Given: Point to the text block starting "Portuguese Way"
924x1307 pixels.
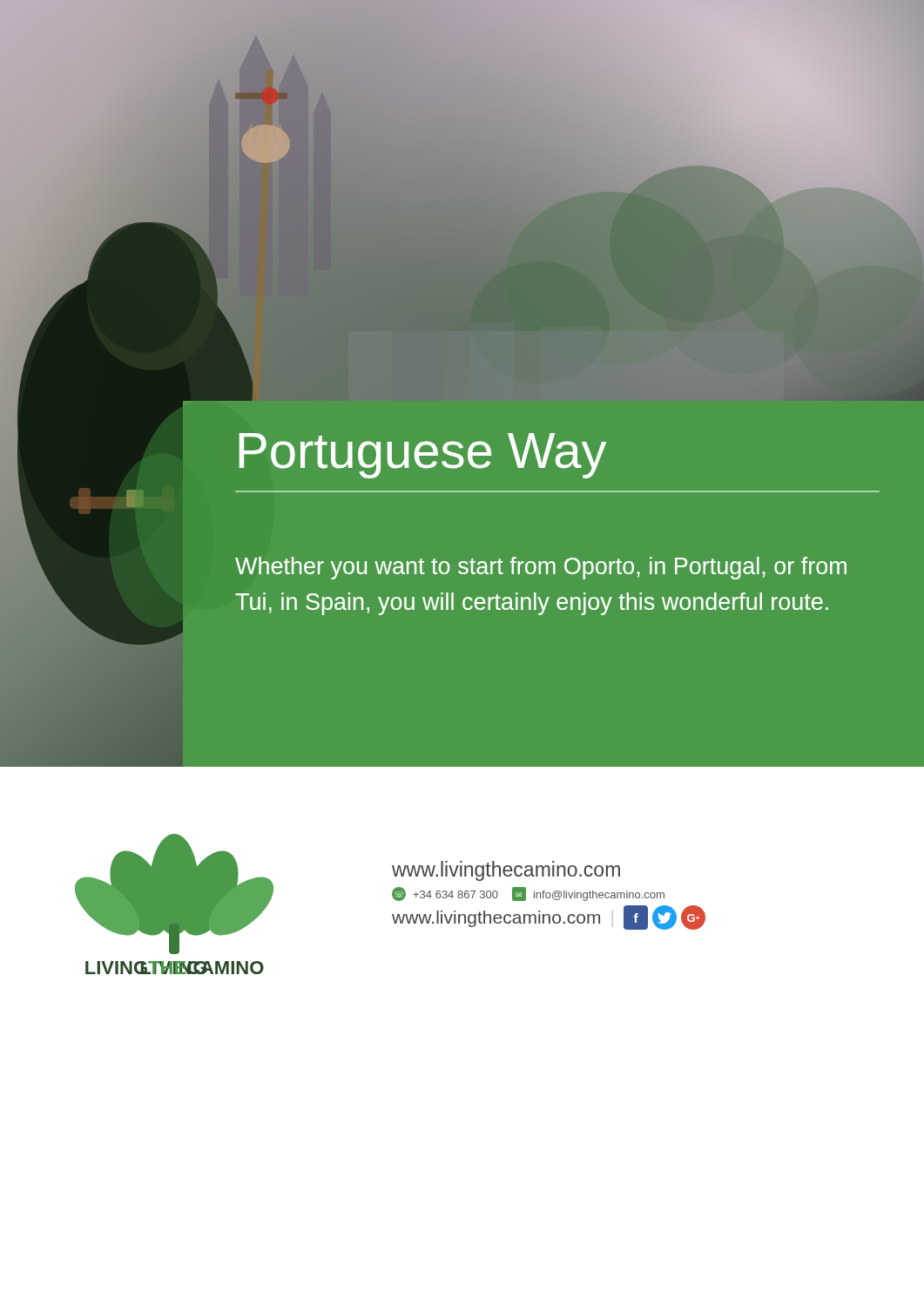Looking at the screenshot, I should click(x=557, y=457).
